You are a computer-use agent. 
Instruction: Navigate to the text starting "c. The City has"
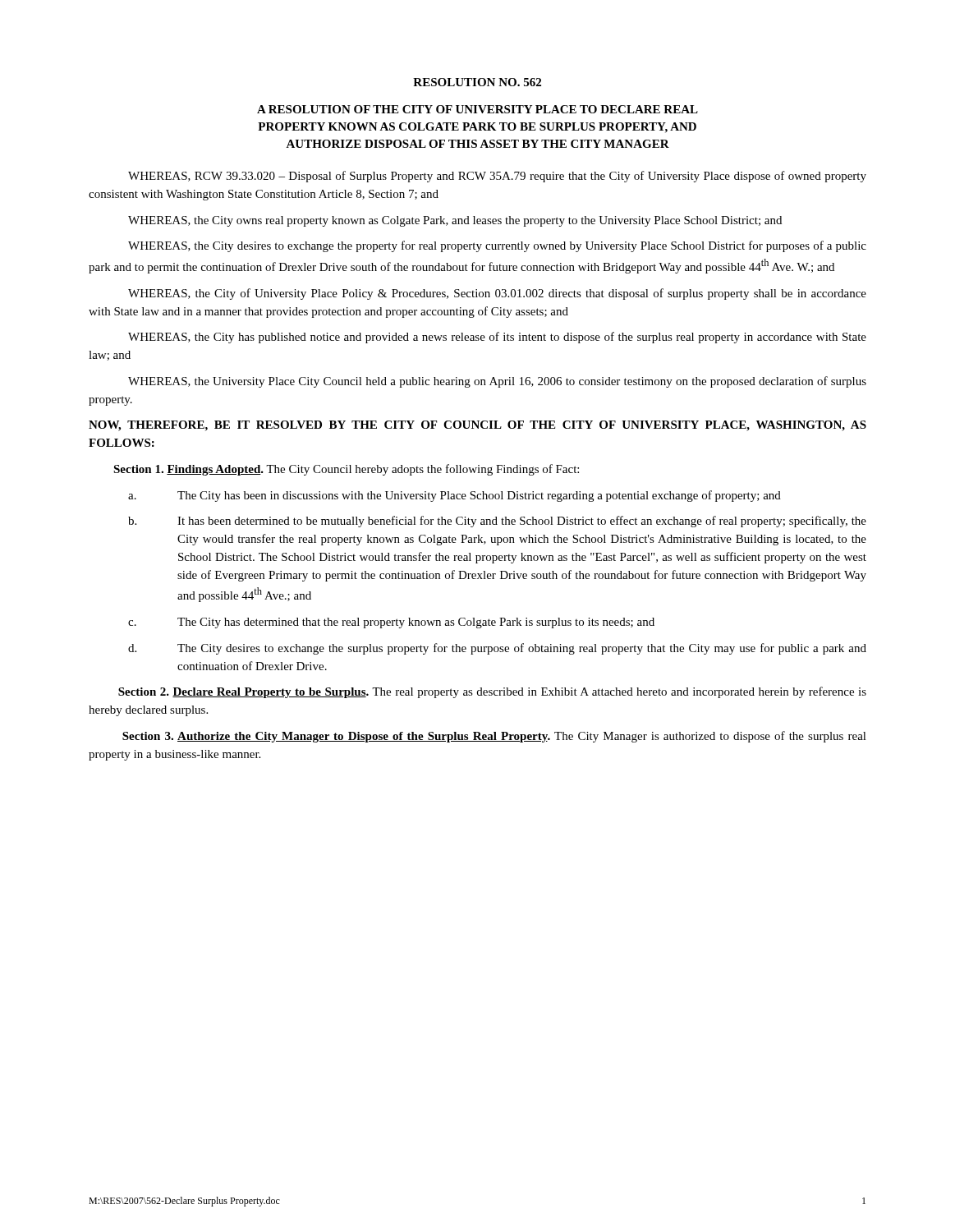tap(478, 622)
